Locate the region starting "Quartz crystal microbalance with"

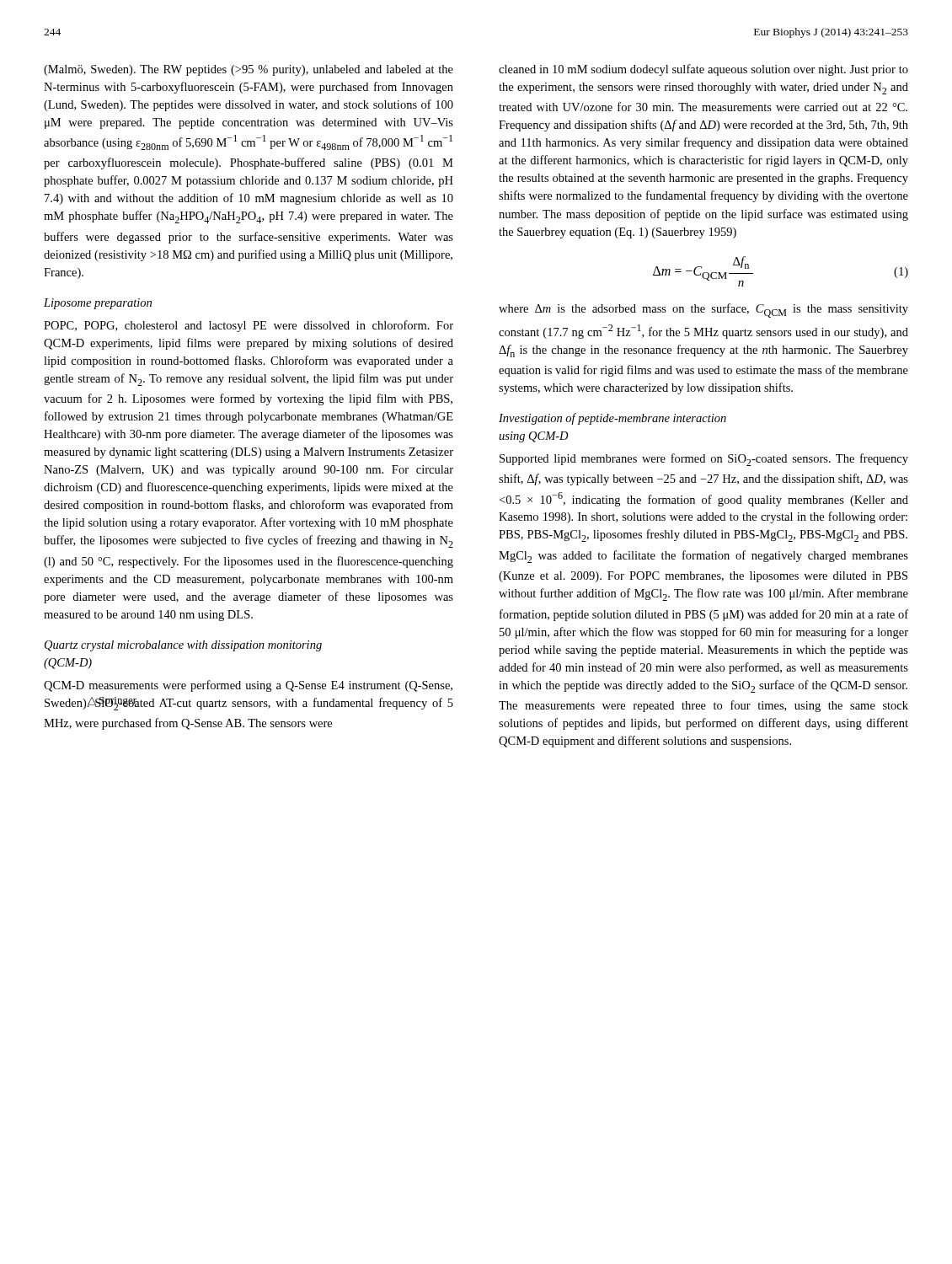pos(183,653)
